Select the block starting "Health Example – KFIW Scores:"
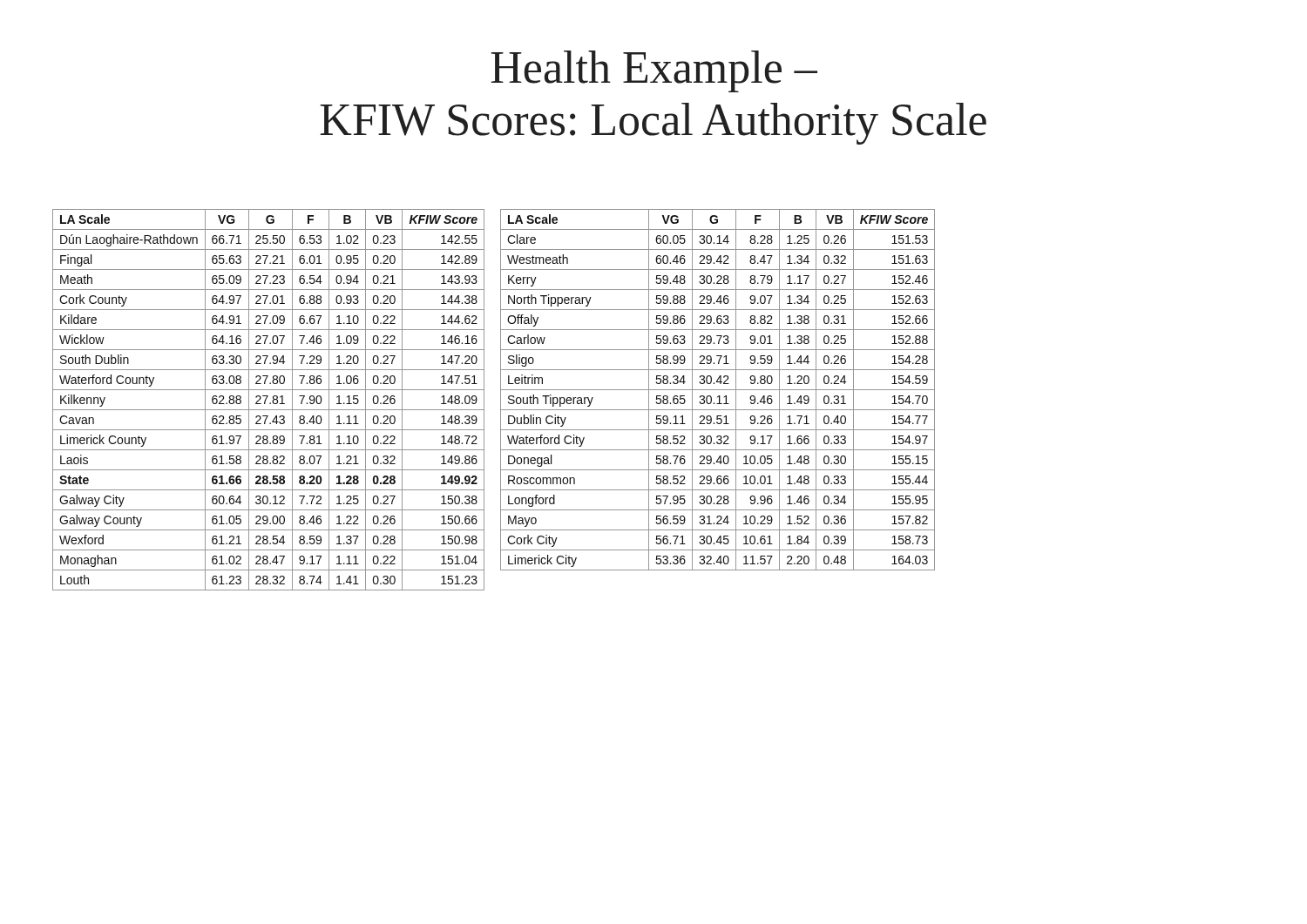Image resolution: width=1307 pixels, height=924 pixels. (x=654, y=94)
